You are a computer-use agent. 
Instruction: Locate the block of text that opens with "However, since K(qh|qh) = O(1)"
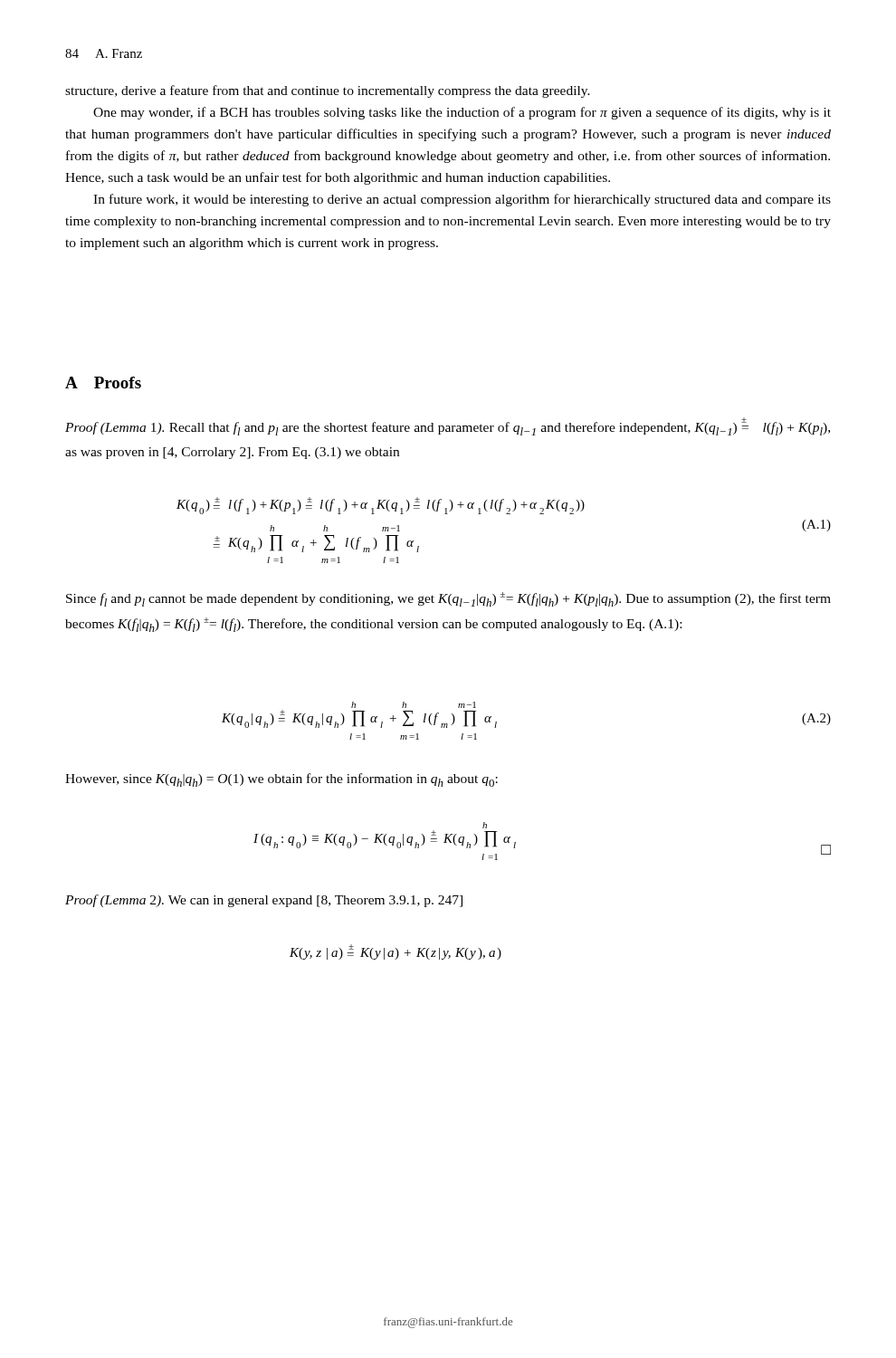click(x=448, y=780)
